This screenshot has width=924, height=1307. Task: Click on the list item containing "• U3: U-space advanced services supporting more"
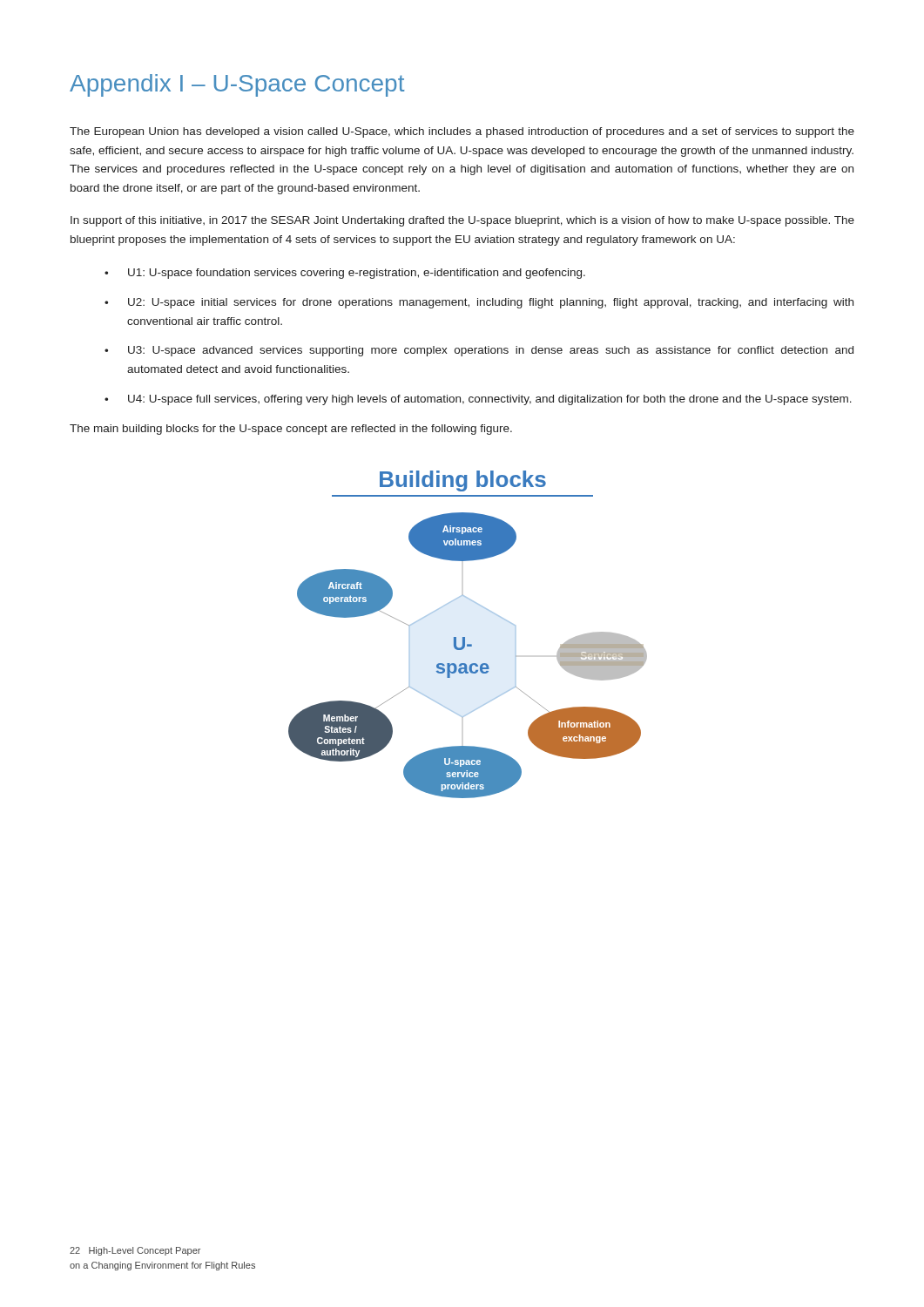[x=479, y=360]
